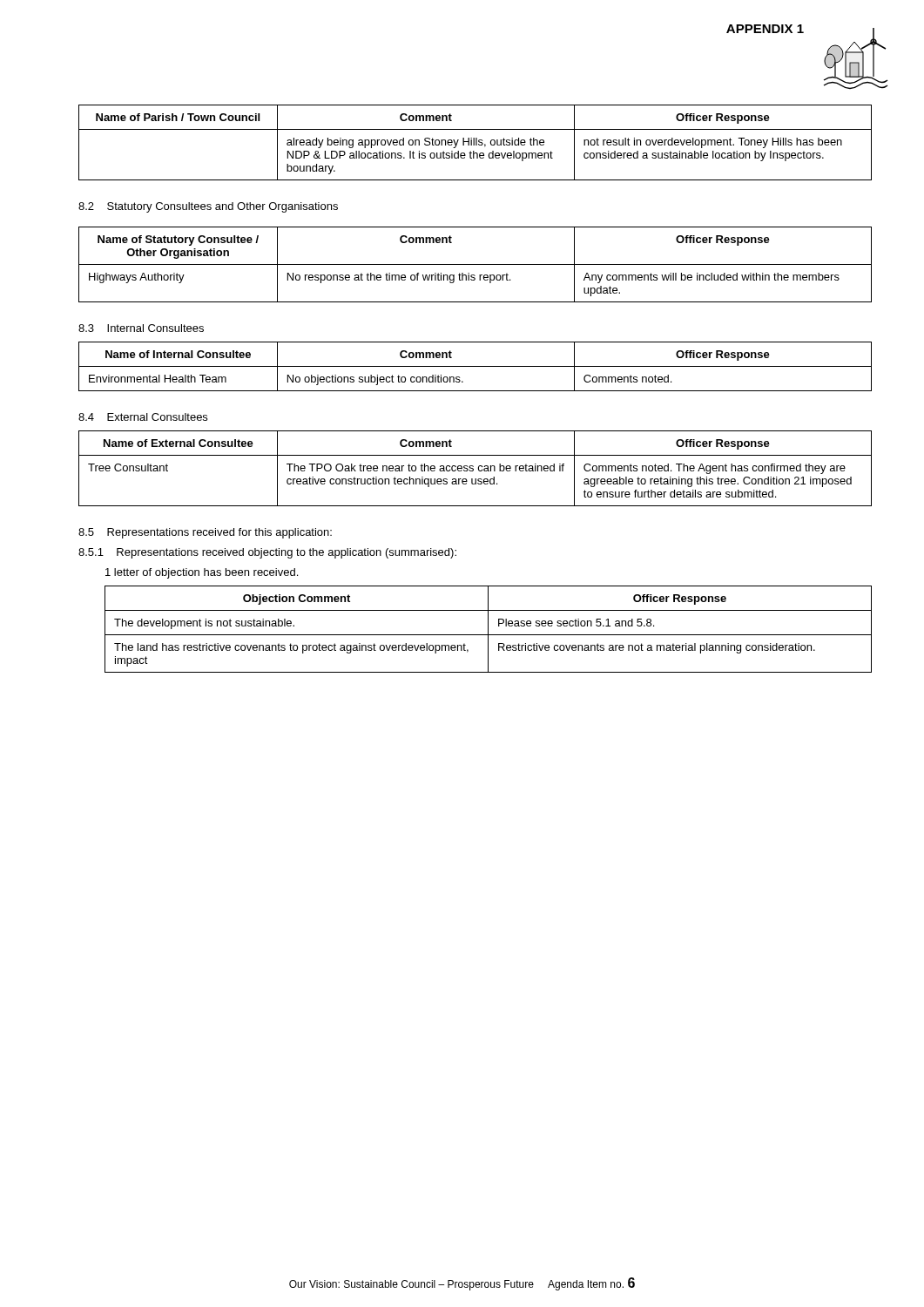Click the passage that begins "8.5 Representations received"
The width and height of the screenshot is (924, 1307).
coord(205,532)
